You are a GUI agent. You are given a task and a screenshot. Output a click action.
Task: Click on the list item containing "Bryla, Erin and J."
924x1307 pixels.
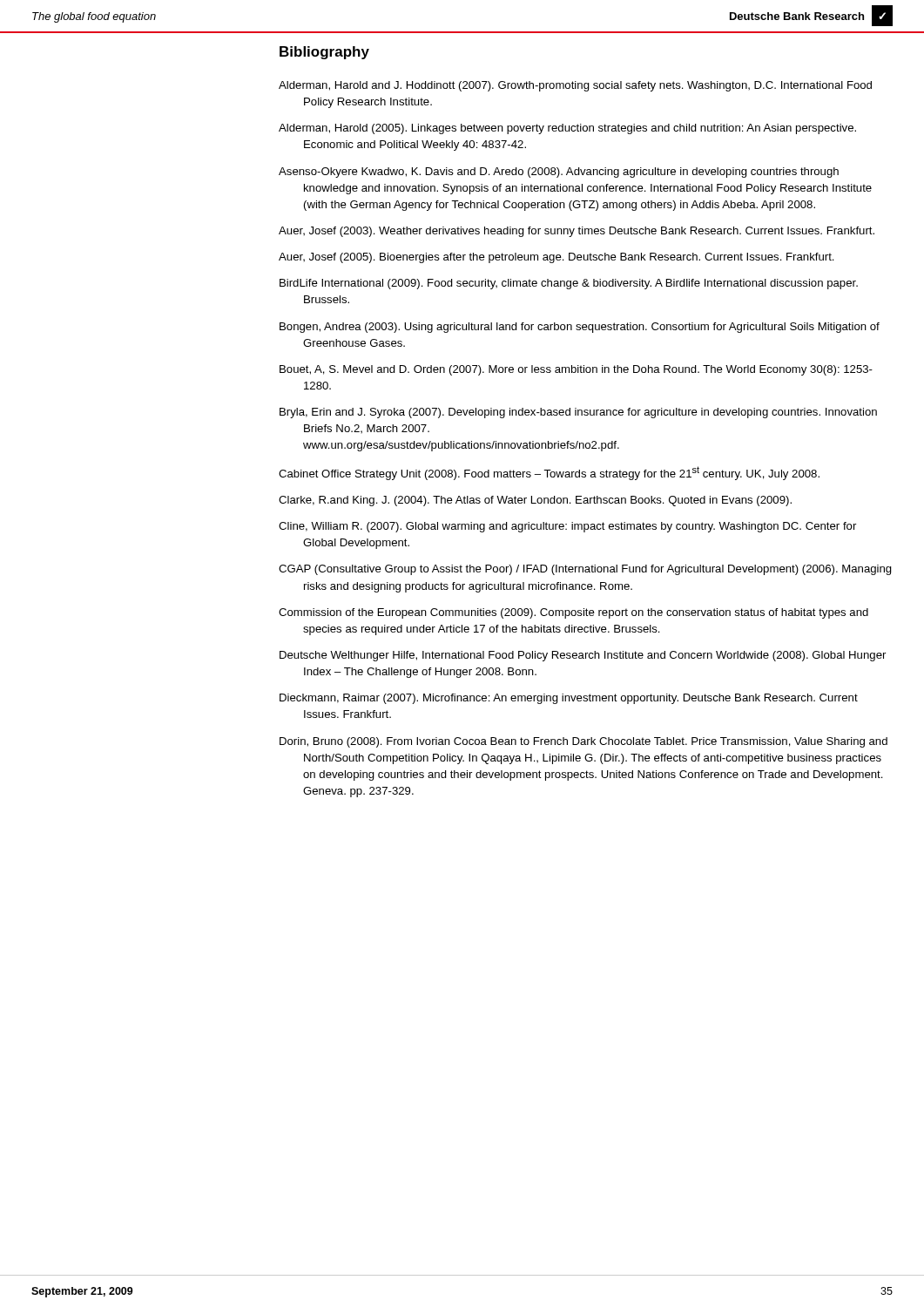(578, 413)
